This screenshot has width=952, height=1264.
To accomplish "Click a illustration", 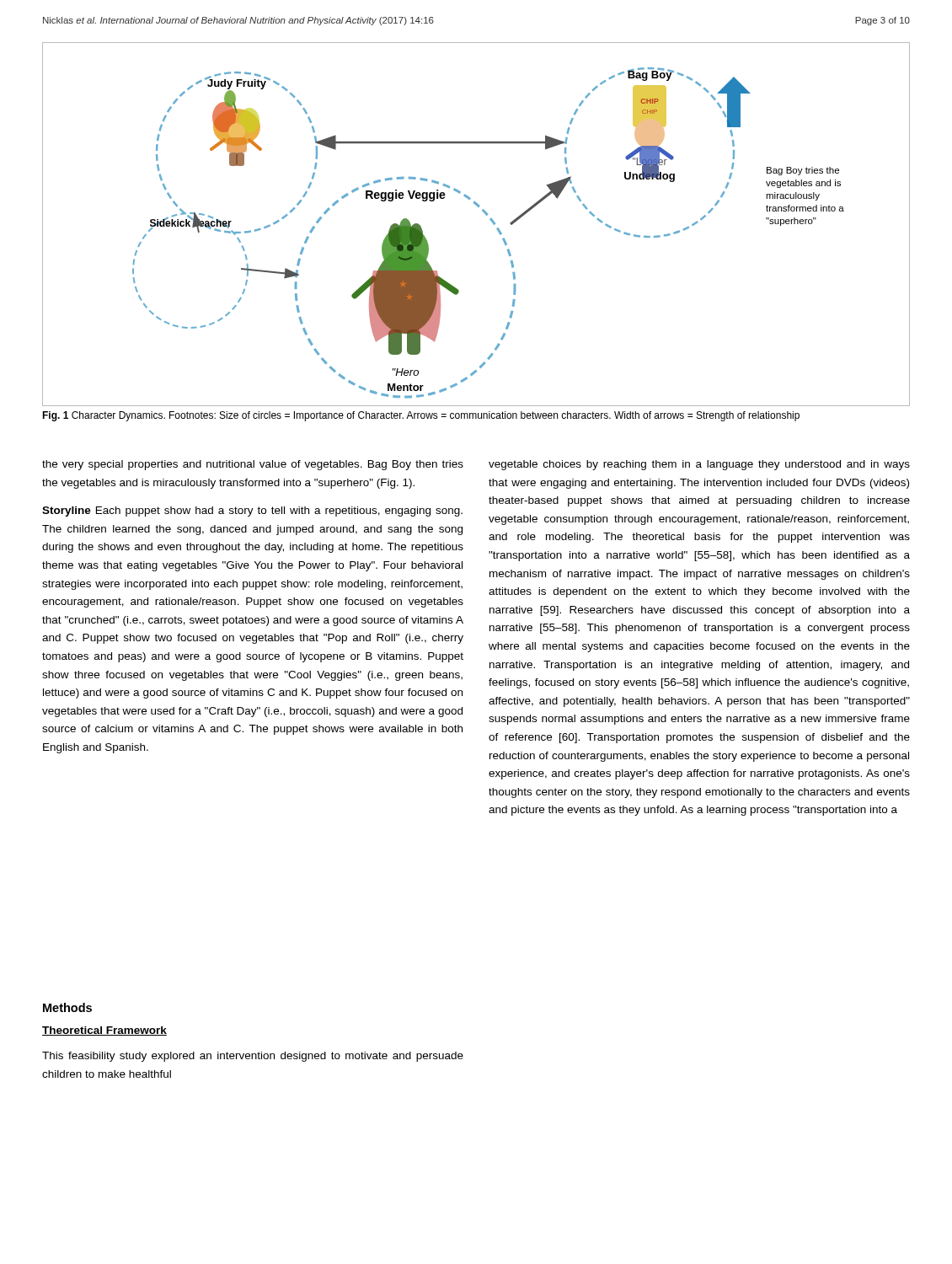I will pyautogui.click(x=476, y=224).
